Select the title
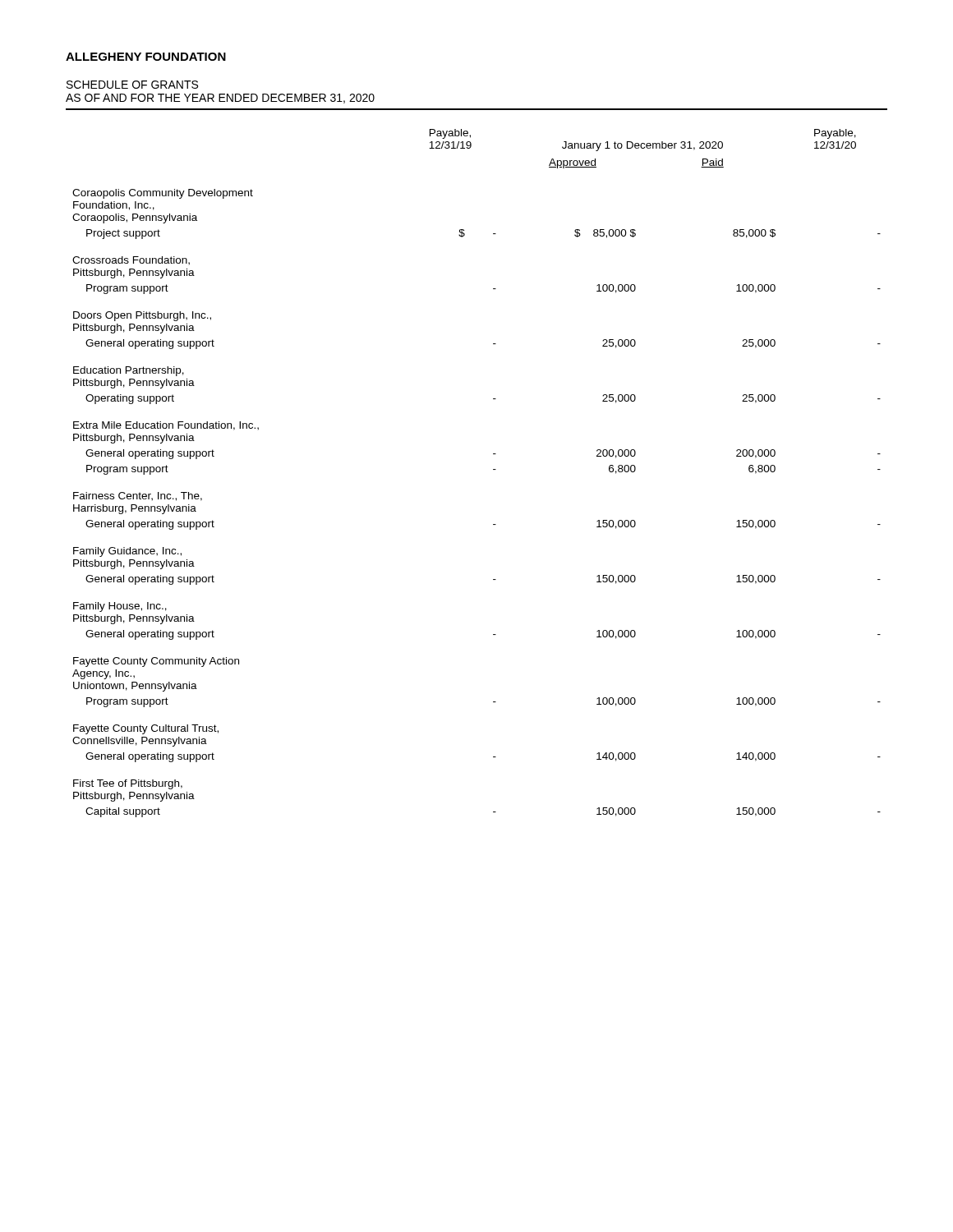 (146, 56)
